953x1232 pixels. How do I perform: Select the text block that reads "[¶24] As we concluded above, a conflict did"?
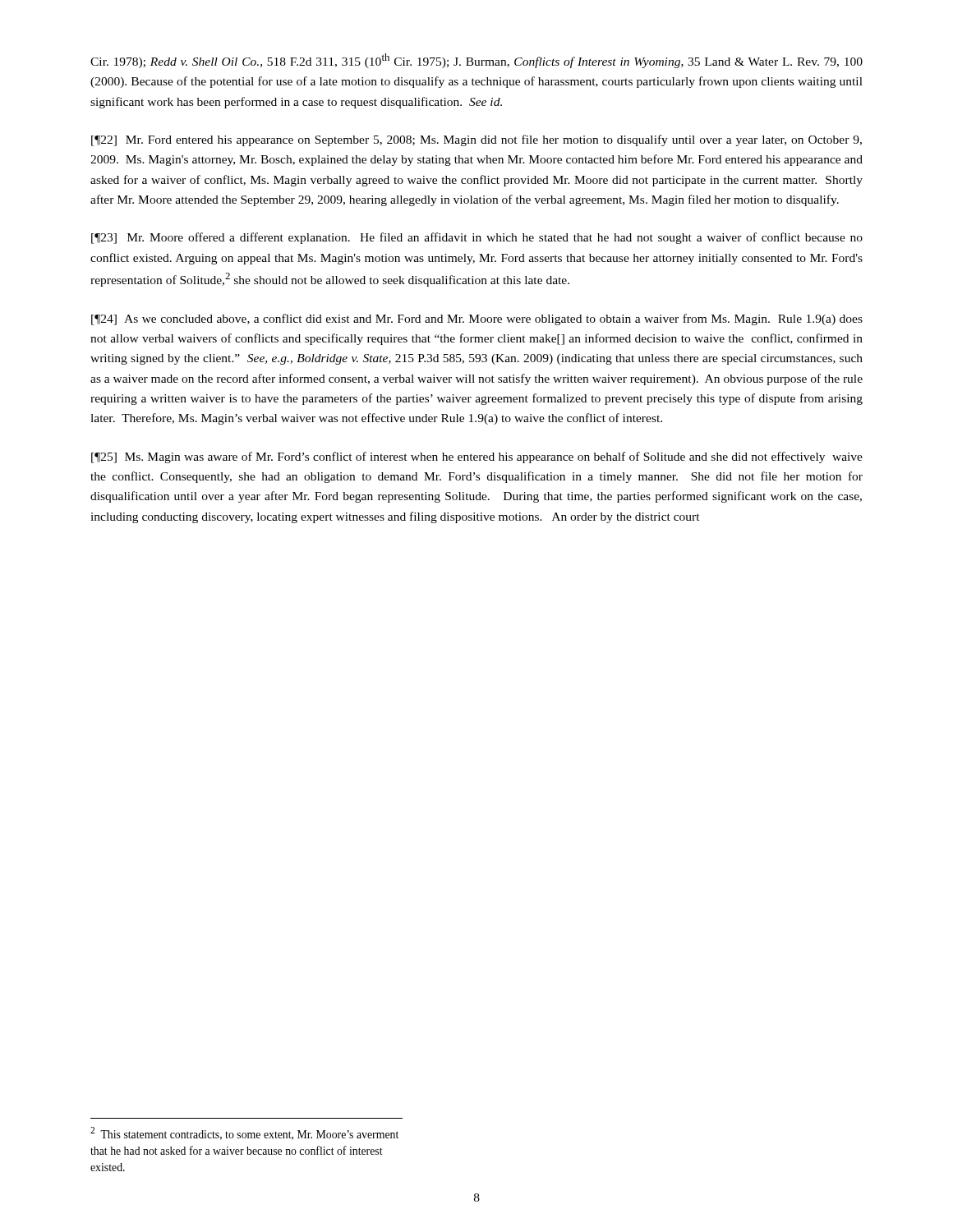[x=476, y=368]
